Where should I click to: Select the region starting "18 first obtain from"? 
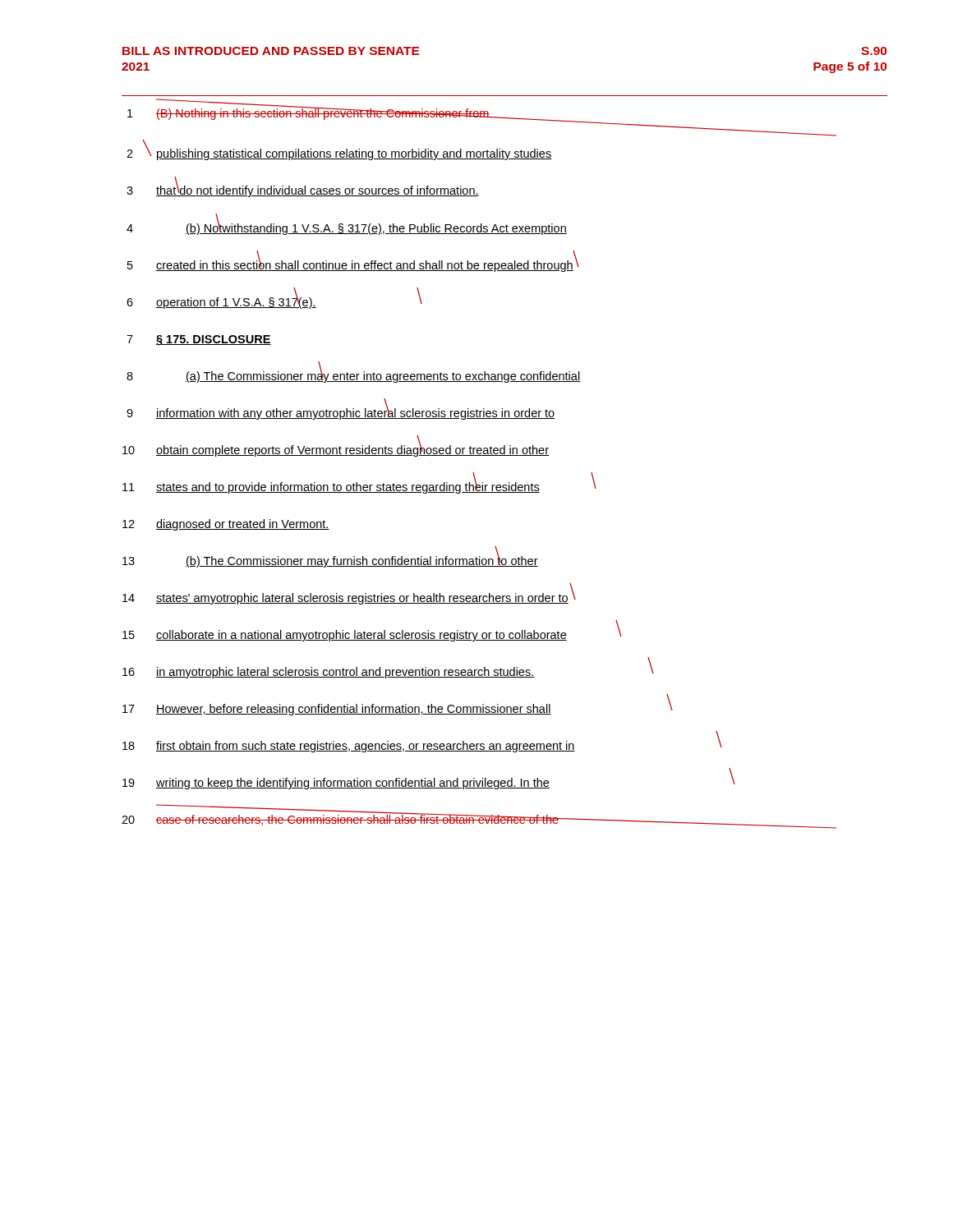click(x=504, y=746)
